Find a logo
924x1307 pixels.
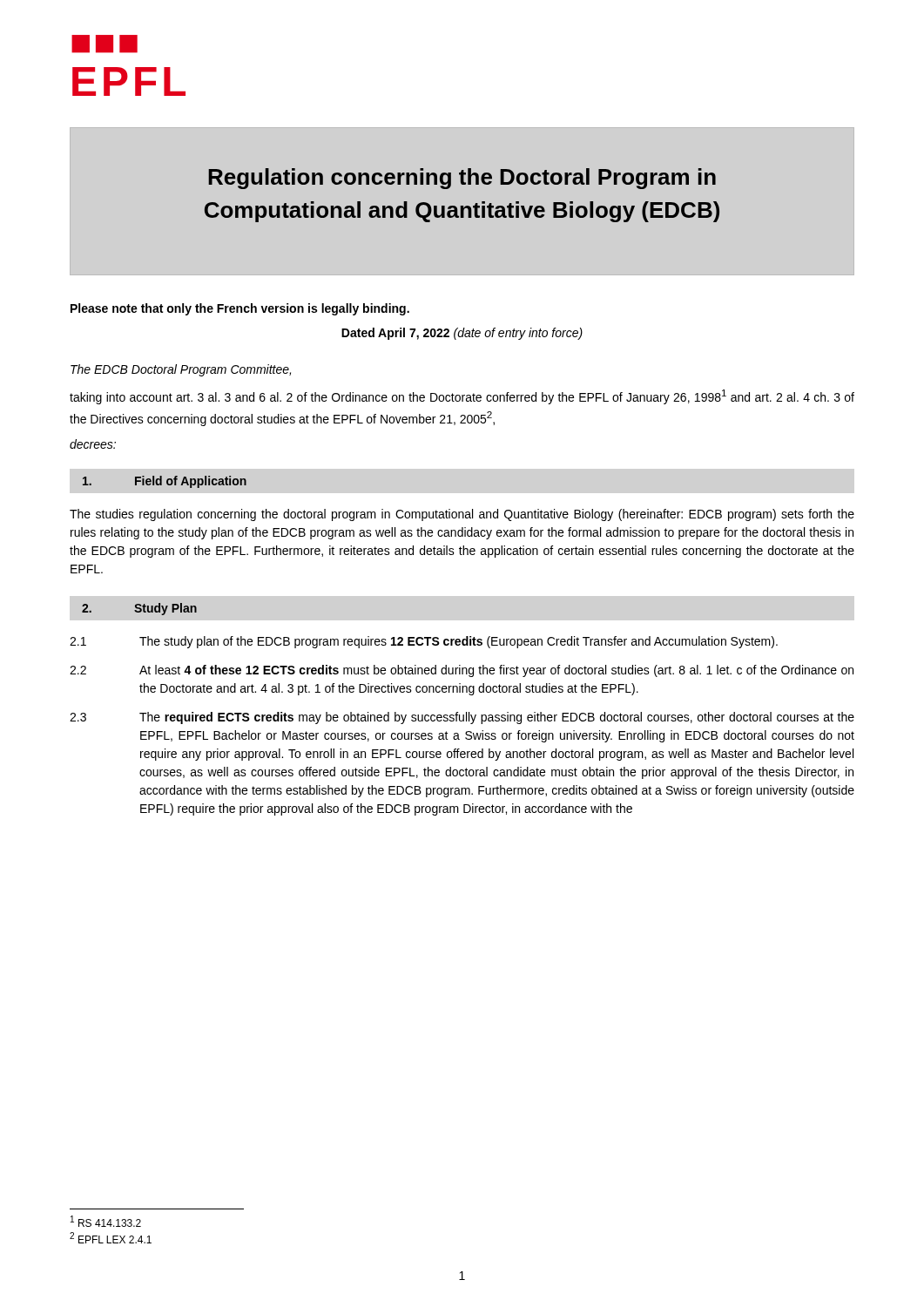[x=462, y=56]
